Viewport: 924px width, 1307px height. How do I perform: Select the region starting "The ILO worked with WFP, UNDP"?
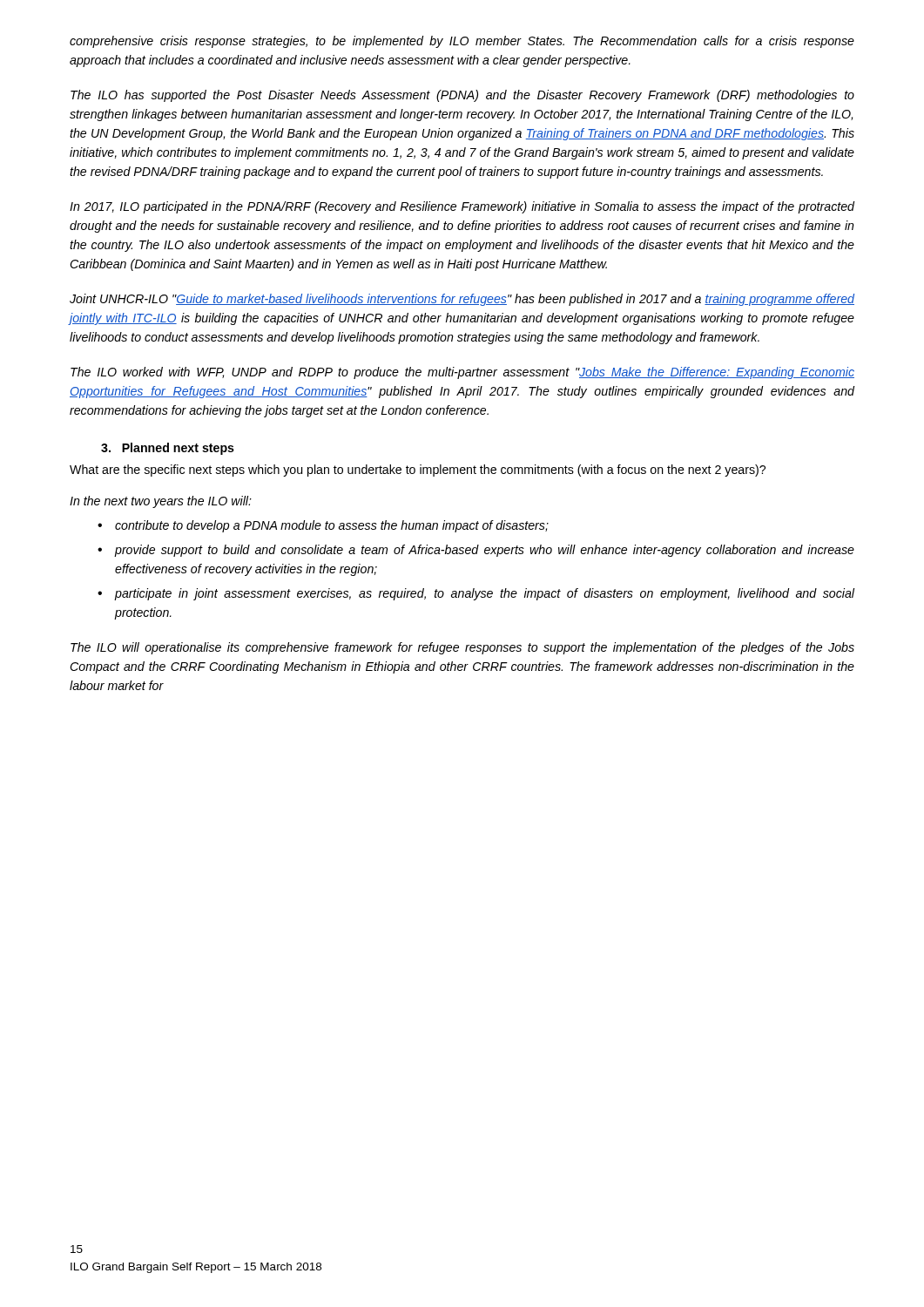point(462,391)
